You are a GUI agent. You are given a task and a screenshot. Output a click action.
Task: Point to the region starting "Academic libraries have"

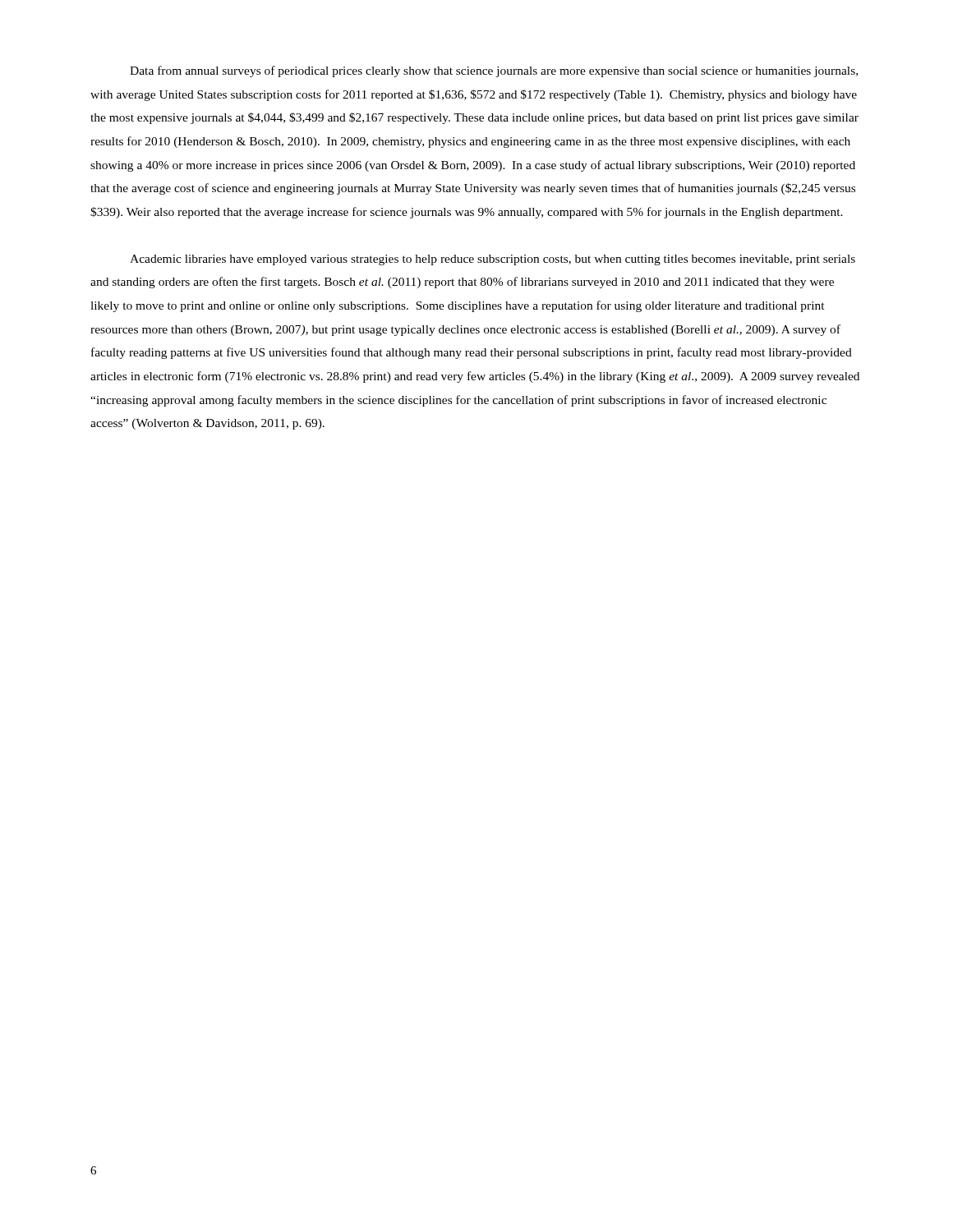click(x=475, y=340)
